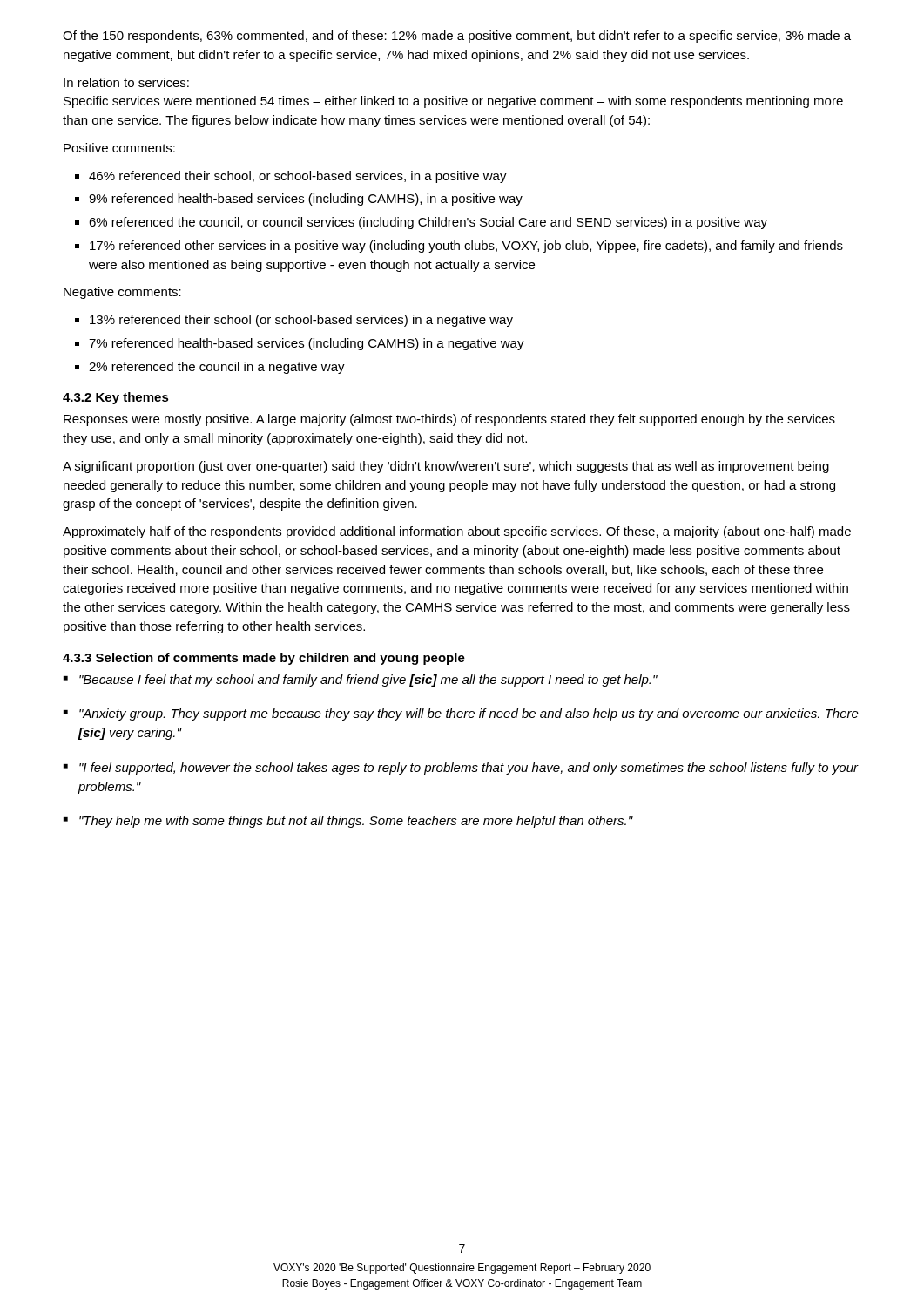924x1307 pixels.
Task: Find the list item containing "13% referenced their school (or school-based services) in"
Action: [301, 319]
